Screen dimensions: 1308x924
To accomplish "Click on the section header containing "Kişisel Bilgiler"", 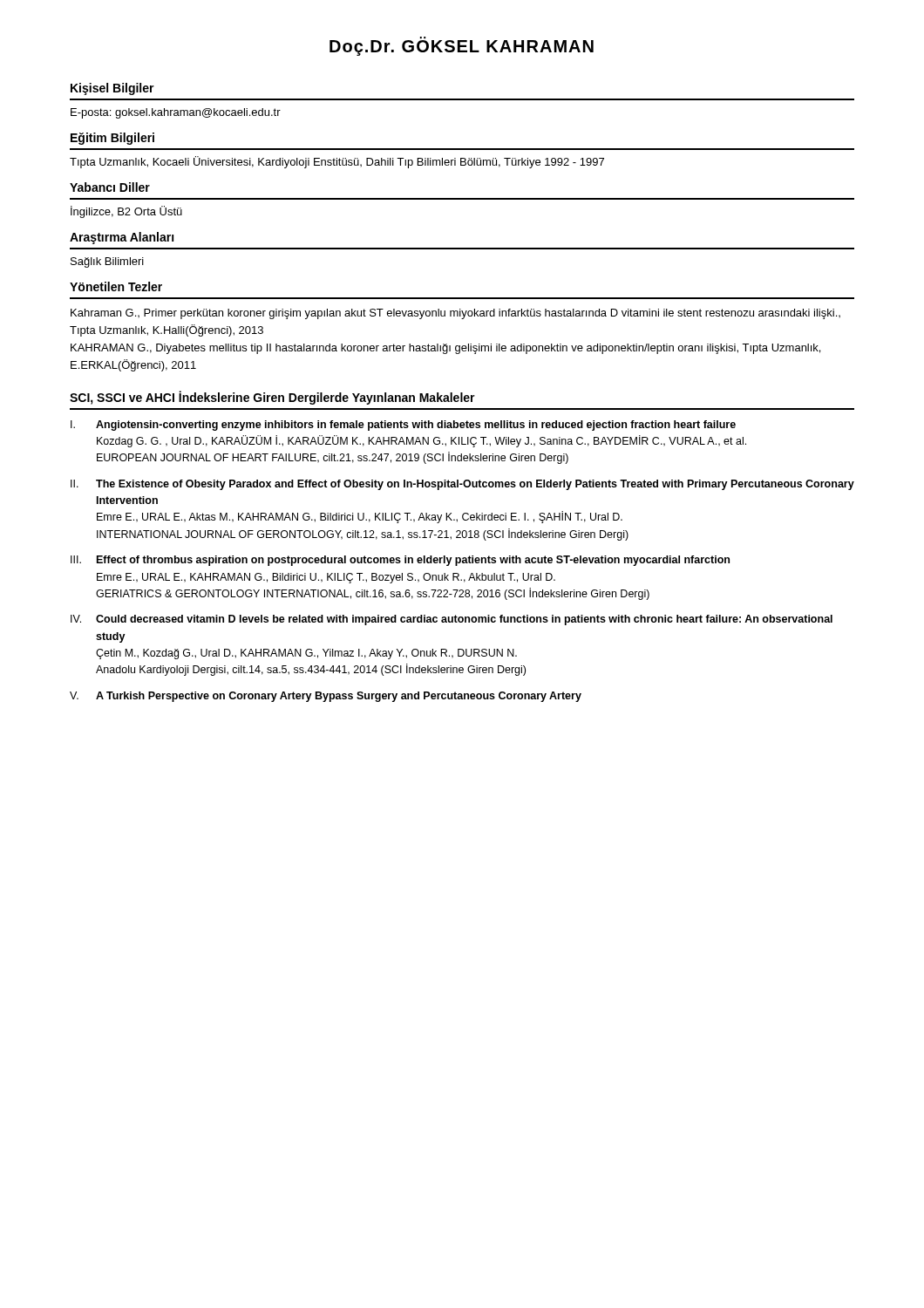I will point(112,88).
